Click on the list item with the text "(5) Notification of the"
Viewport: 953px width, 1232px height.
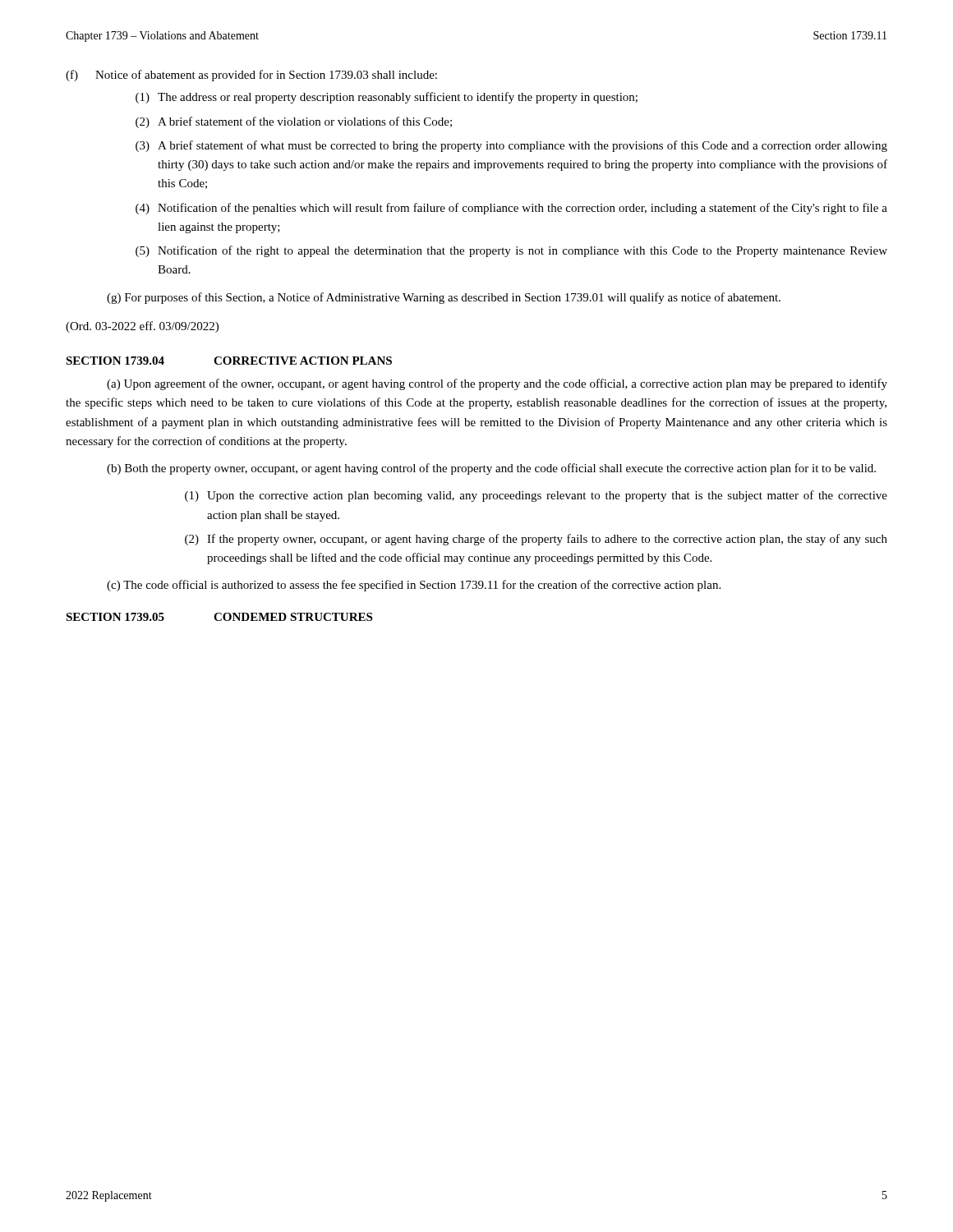501,261
